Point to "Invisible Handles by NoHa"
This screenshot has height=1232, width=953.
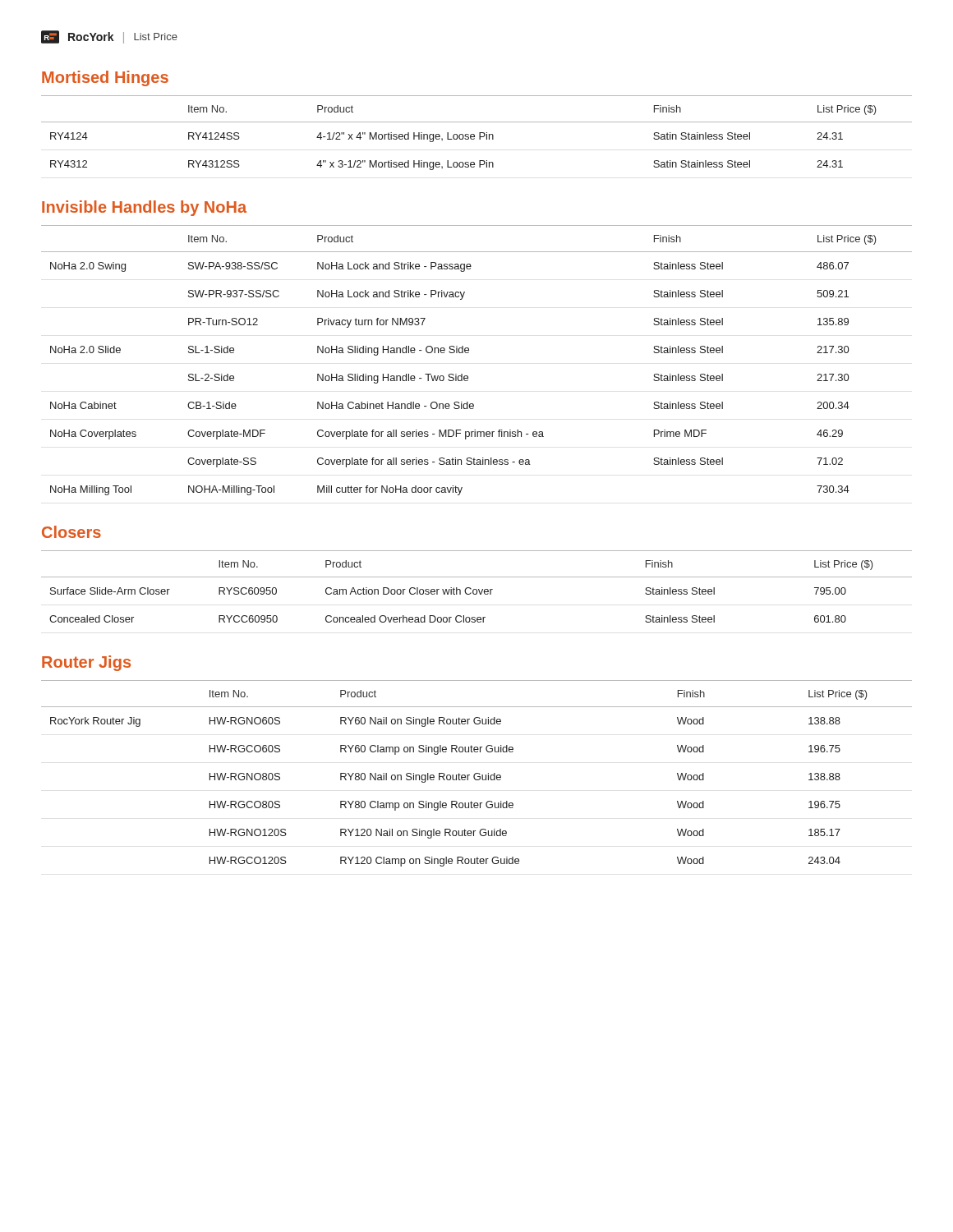[144, 207]
